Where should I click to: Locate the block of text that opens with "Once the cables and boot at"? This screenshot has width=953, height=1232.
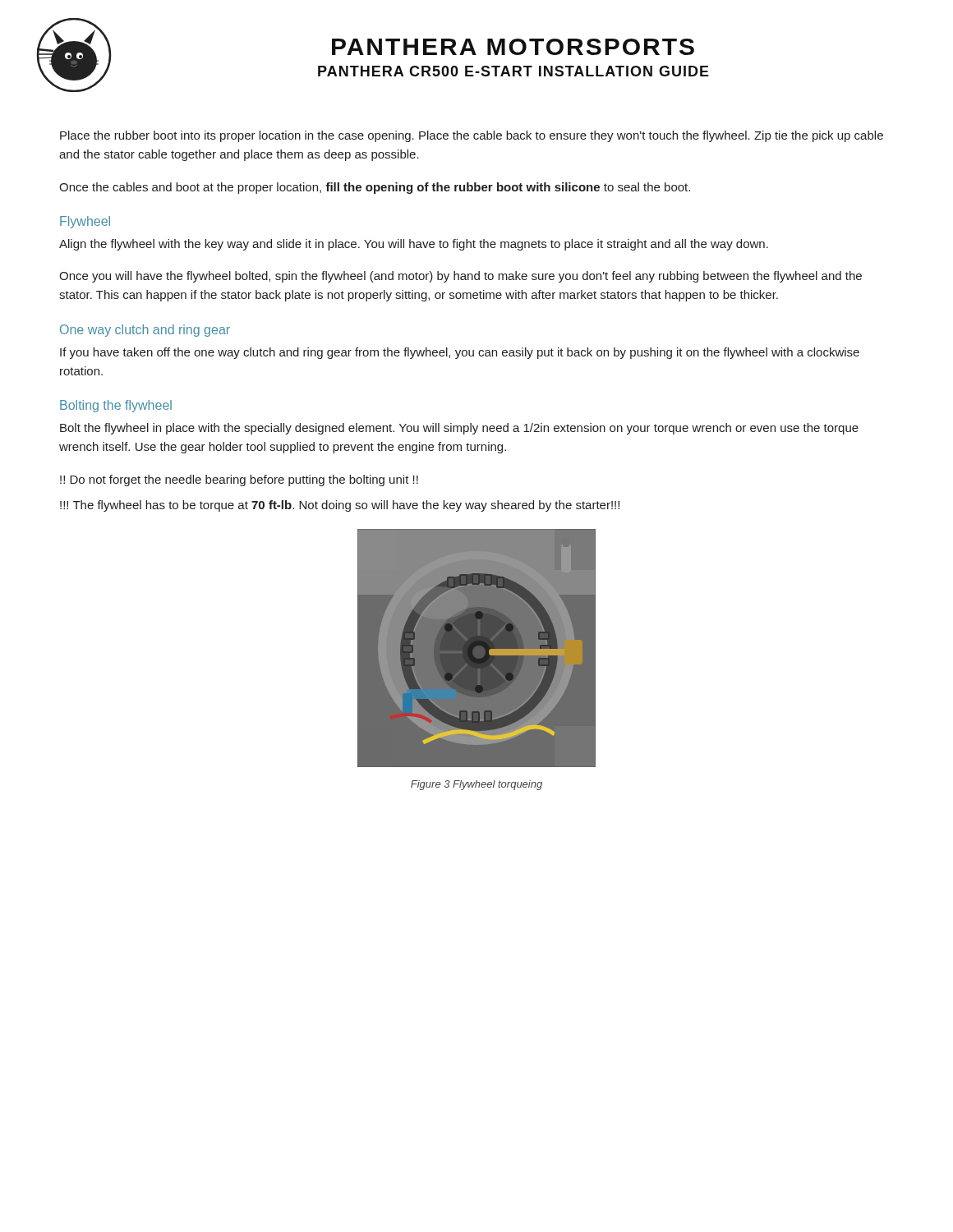tap(375, 186)
